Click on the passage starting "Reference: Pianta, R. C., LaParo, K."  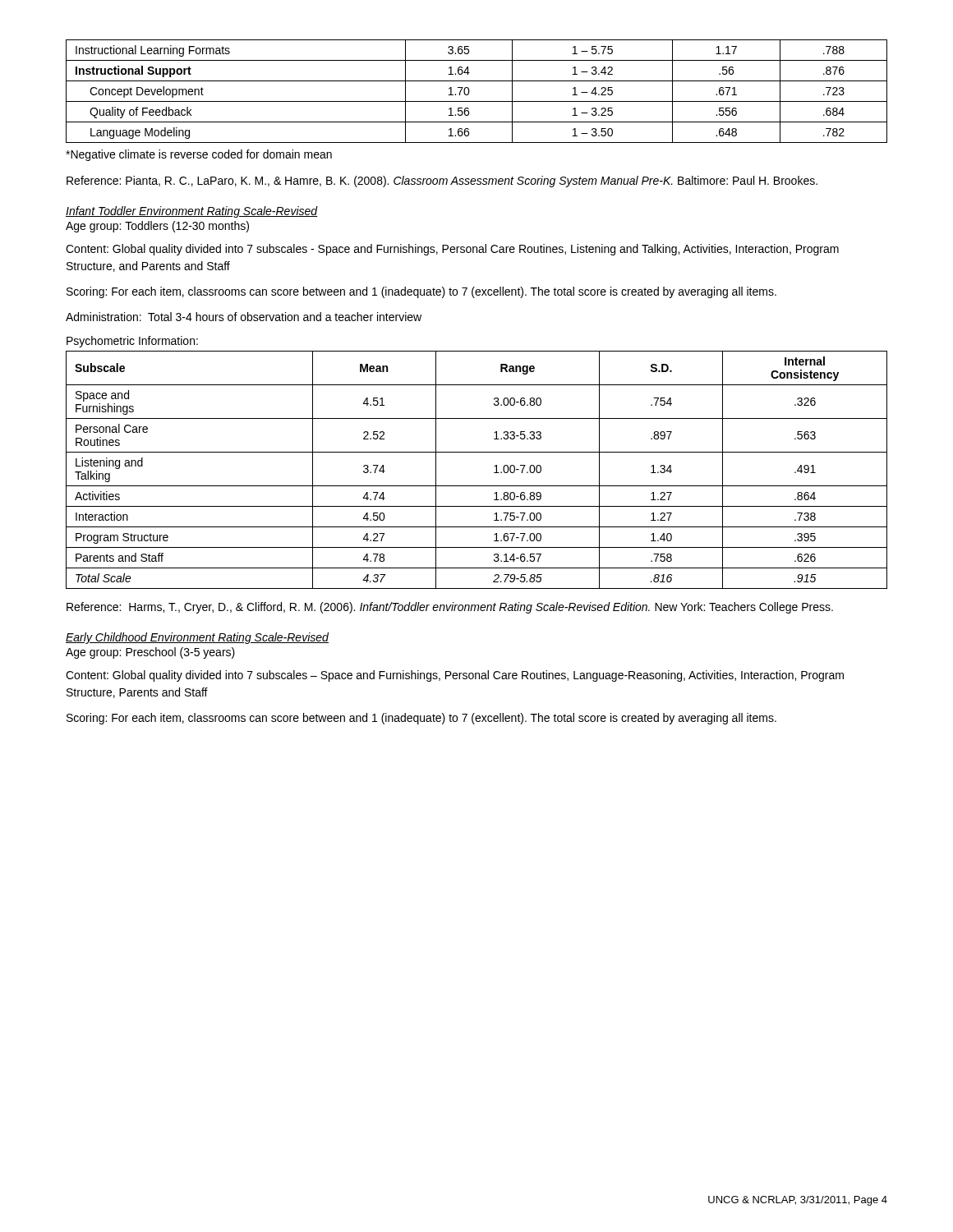(442, 181)
